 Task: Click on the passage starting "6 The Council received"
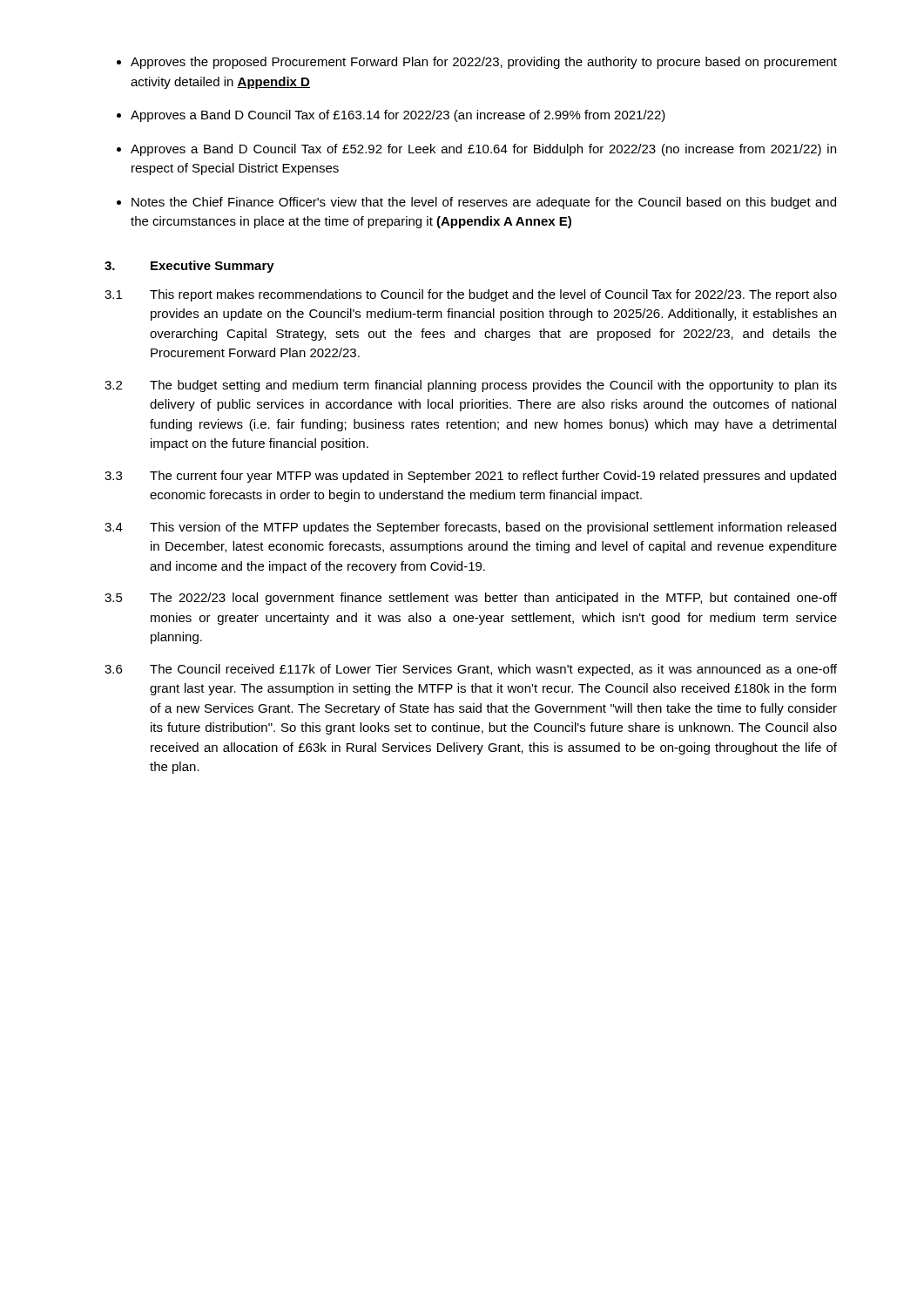pos(471,718)
